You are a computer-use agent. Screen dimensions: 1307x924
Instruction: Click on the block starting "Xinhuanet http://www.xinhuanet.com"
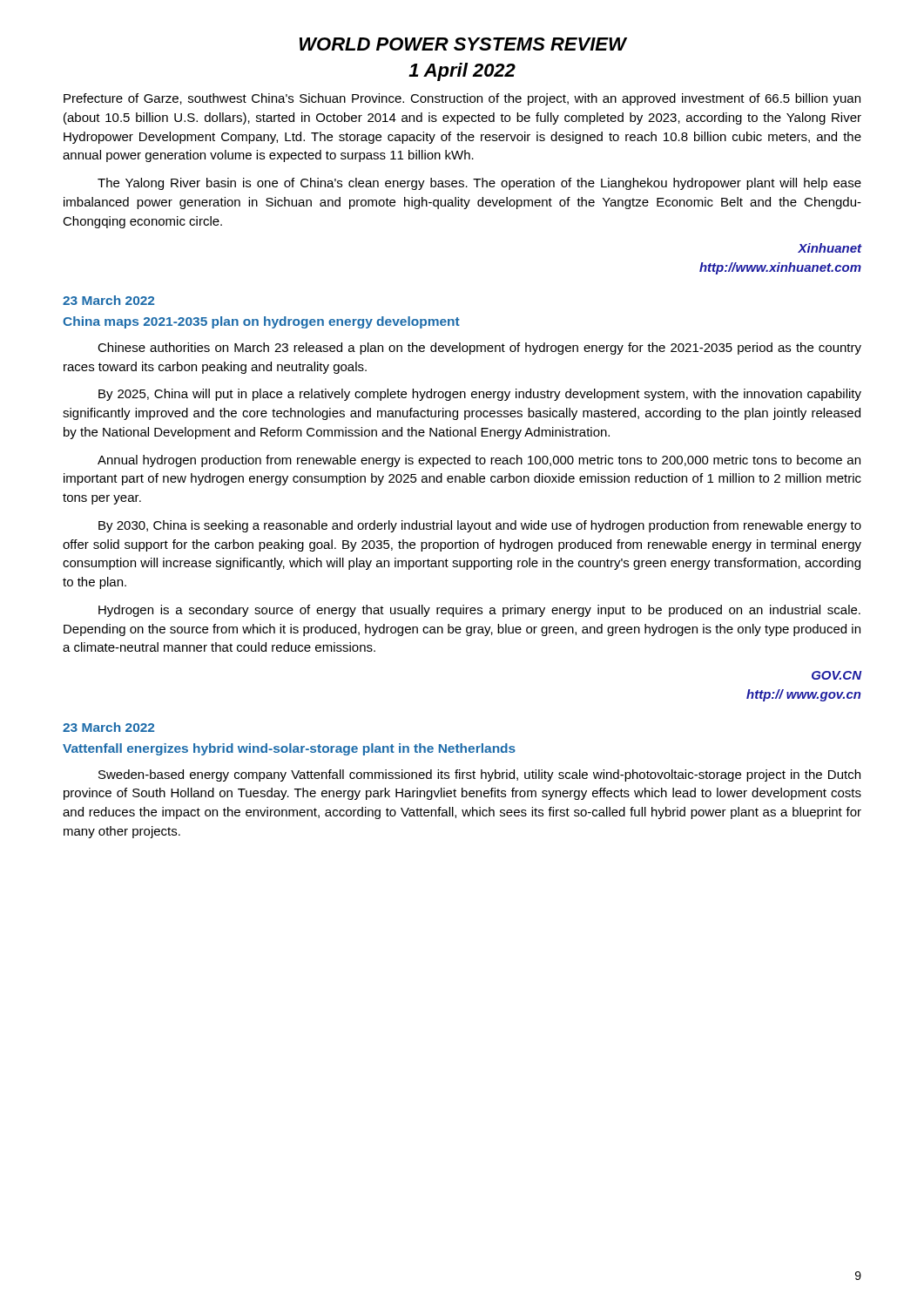coord(780,258)
